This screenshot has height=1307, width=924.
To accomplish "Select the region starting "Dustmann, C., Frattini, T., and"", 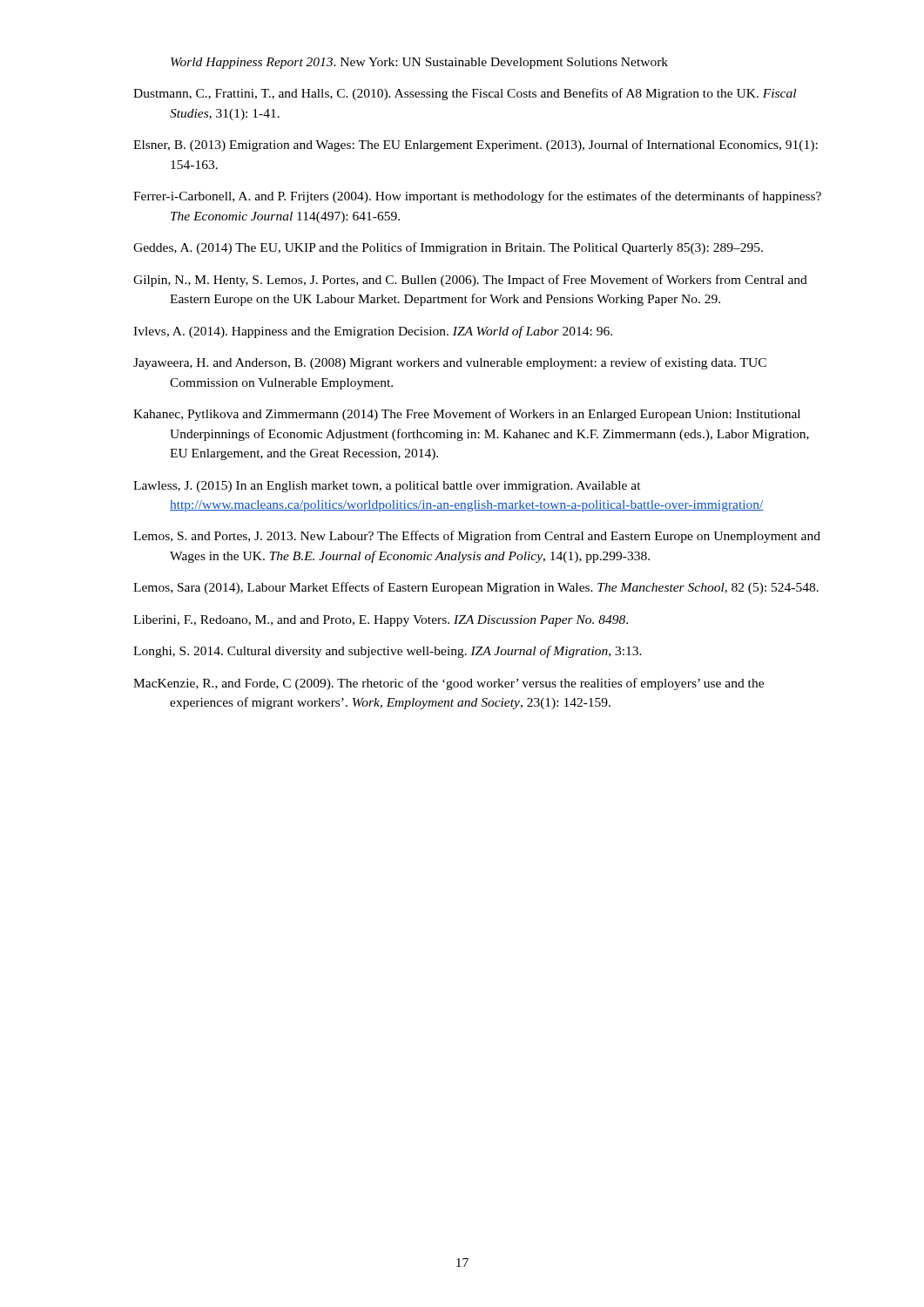I will coord(465,103).
